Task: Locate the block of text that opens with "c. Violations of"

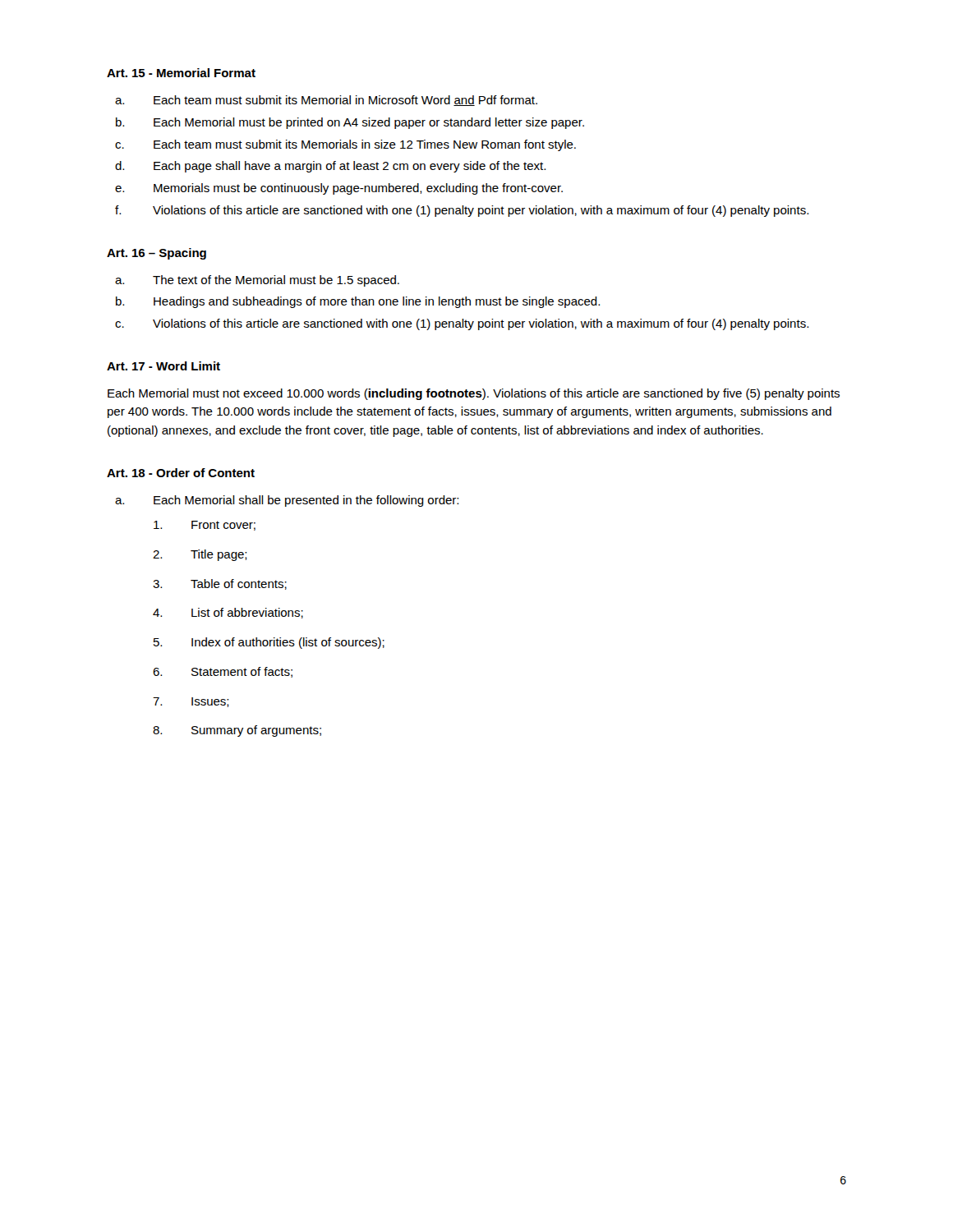Action: pyautogui.click(x=476, y=323)
